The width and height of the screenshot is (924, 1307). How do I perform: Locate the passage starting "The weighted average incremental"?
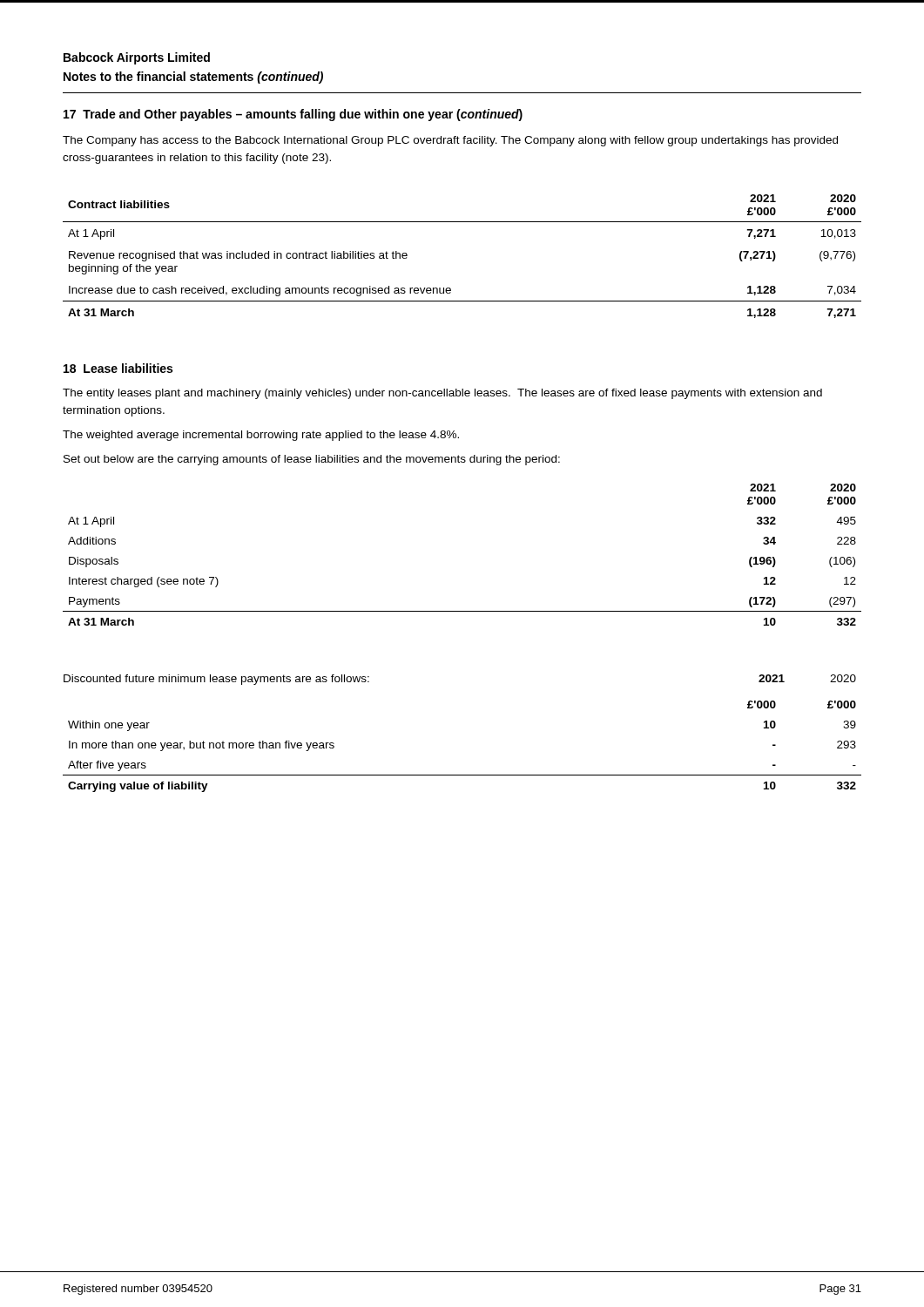coord(261,434)
